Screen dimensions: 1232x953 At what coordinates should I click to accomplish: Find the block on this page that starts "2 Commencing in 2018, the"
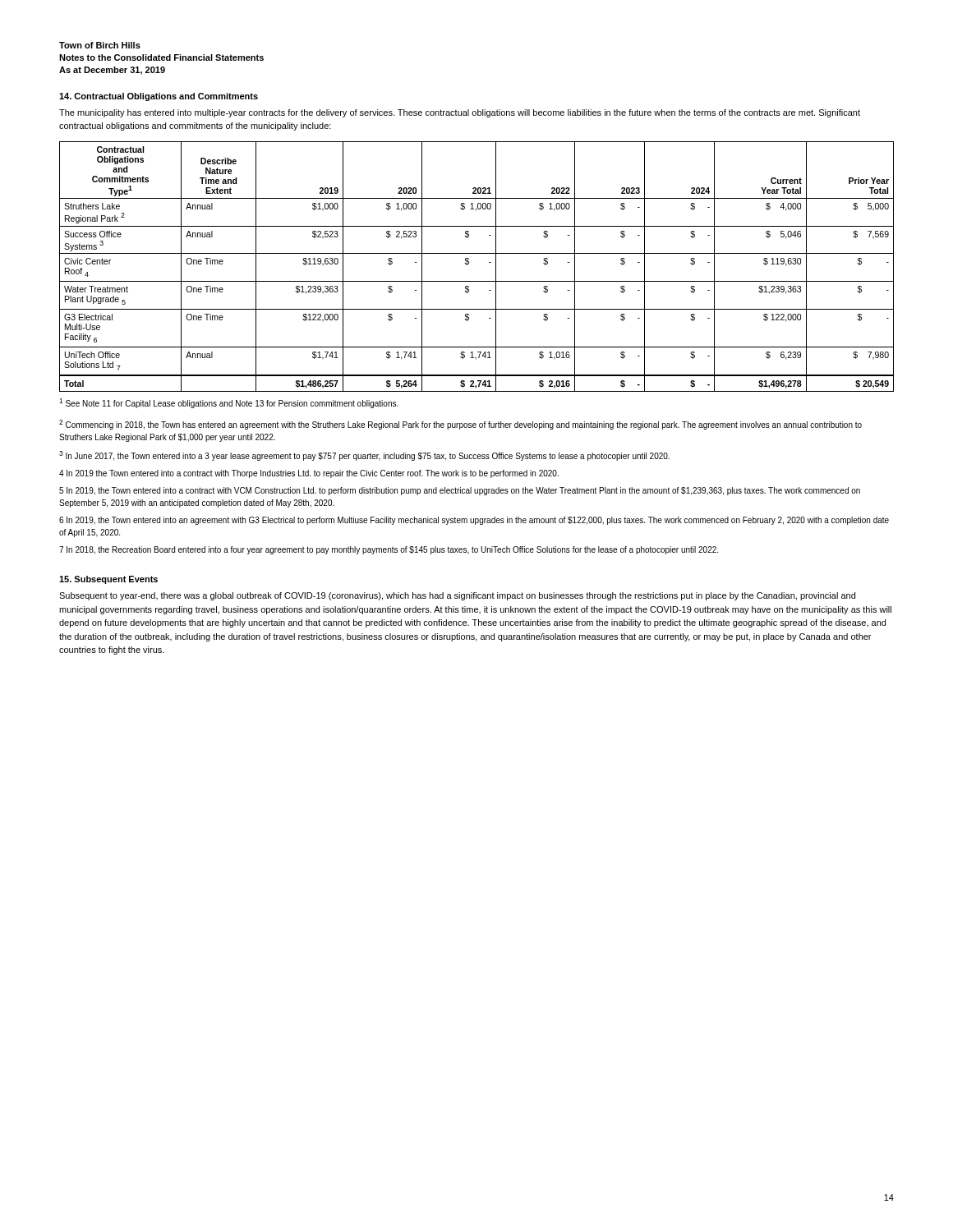(x=461, y=430)
